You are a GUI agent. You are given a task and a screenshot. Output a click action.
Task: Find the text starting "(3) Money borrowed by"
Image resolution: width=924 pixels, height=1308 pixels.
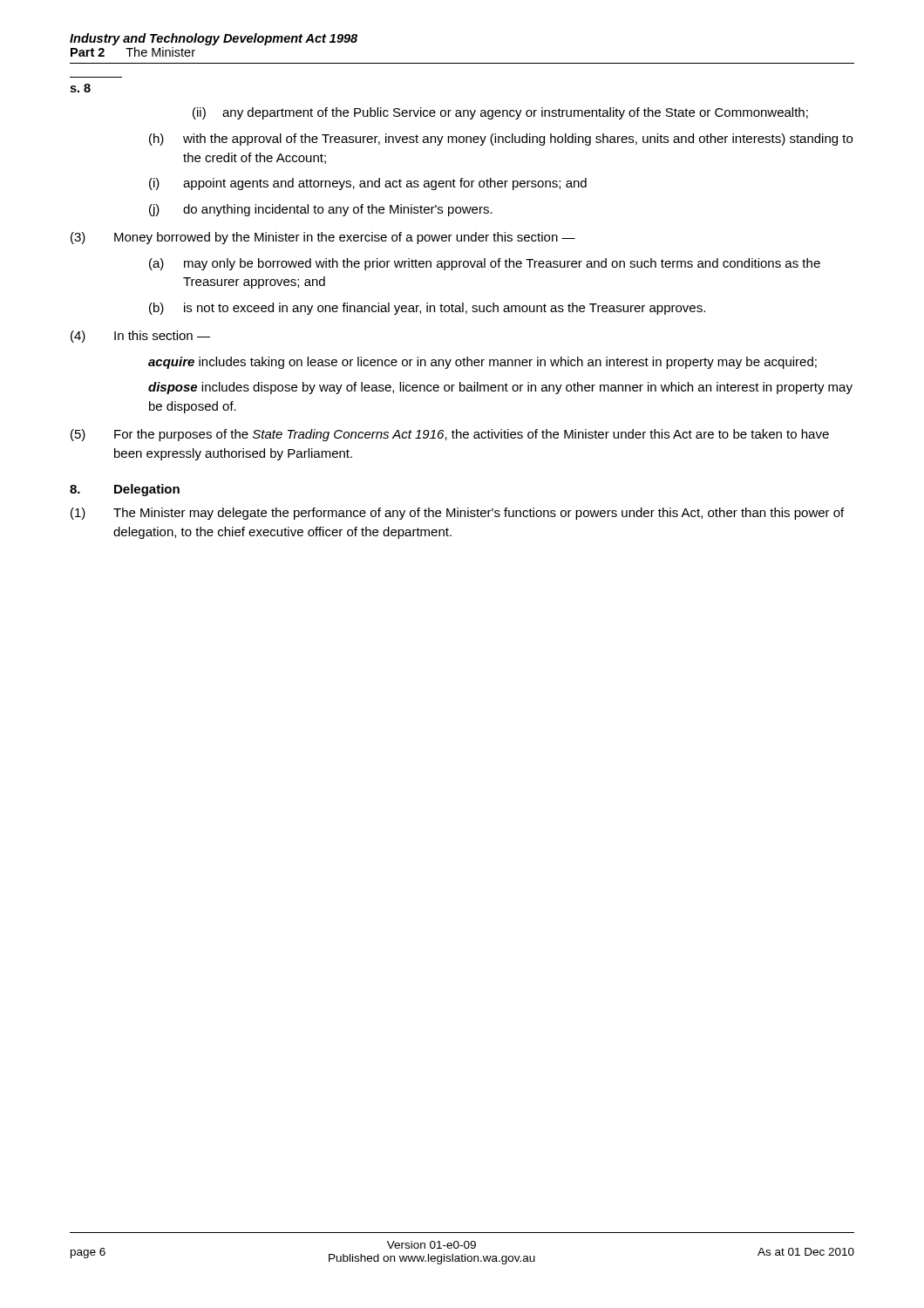462,237
